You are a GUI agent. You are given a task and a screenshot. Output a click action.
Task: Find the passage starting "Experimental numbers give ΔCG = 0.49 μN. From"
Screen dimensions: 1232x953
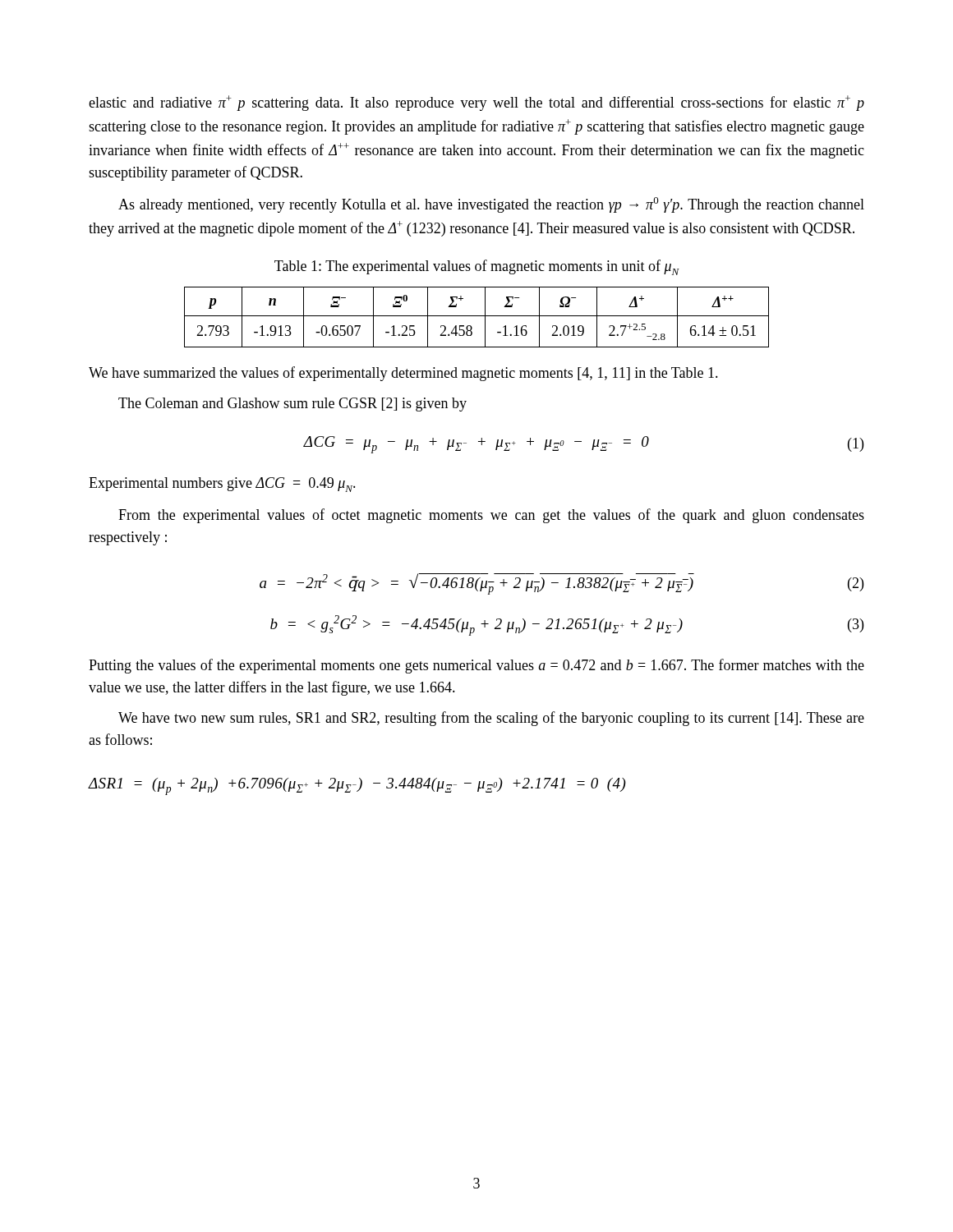click(x=476, y=510)
